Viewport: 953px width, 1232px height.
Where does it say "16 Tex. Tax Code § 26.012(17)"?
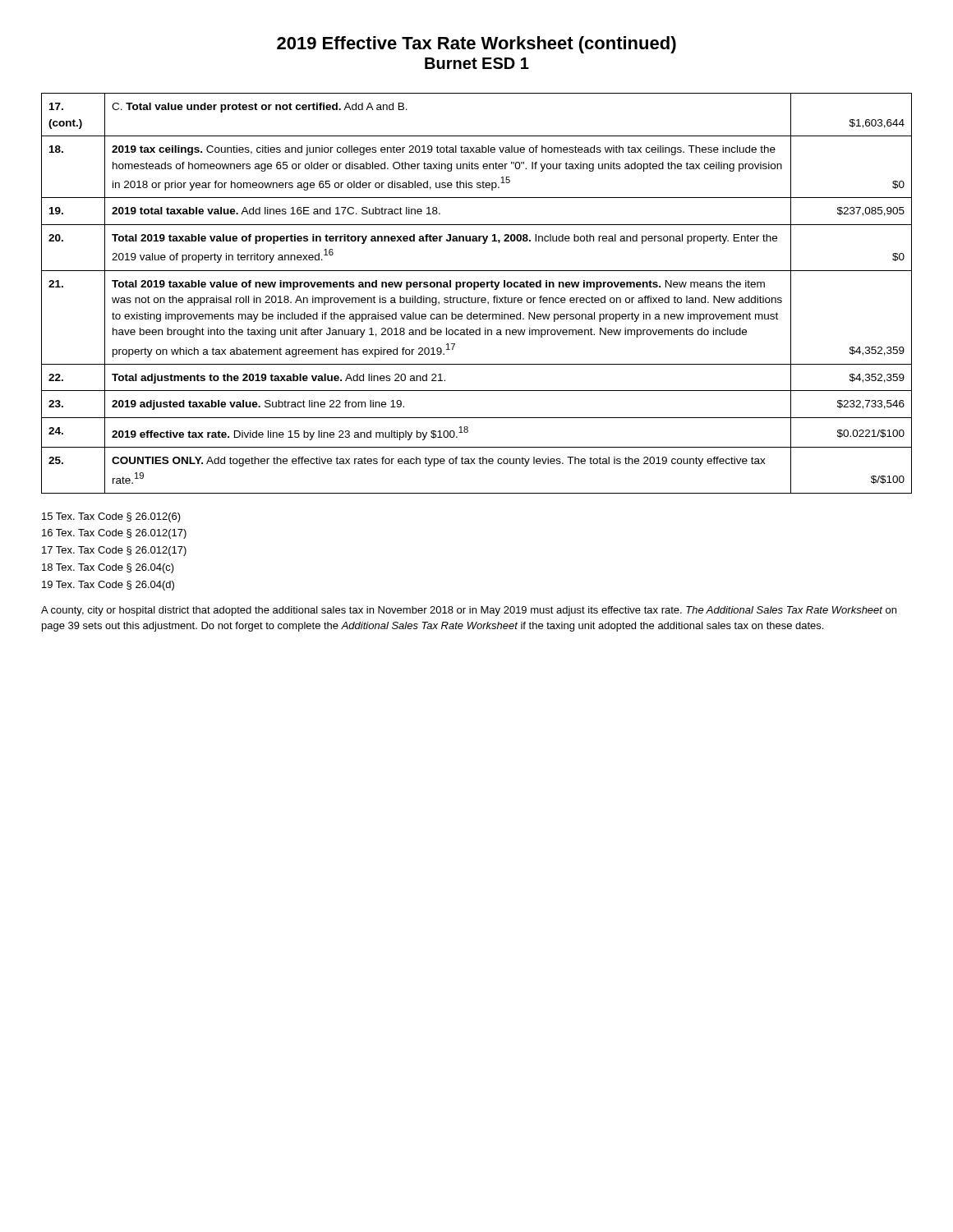[x=114, y=534]
